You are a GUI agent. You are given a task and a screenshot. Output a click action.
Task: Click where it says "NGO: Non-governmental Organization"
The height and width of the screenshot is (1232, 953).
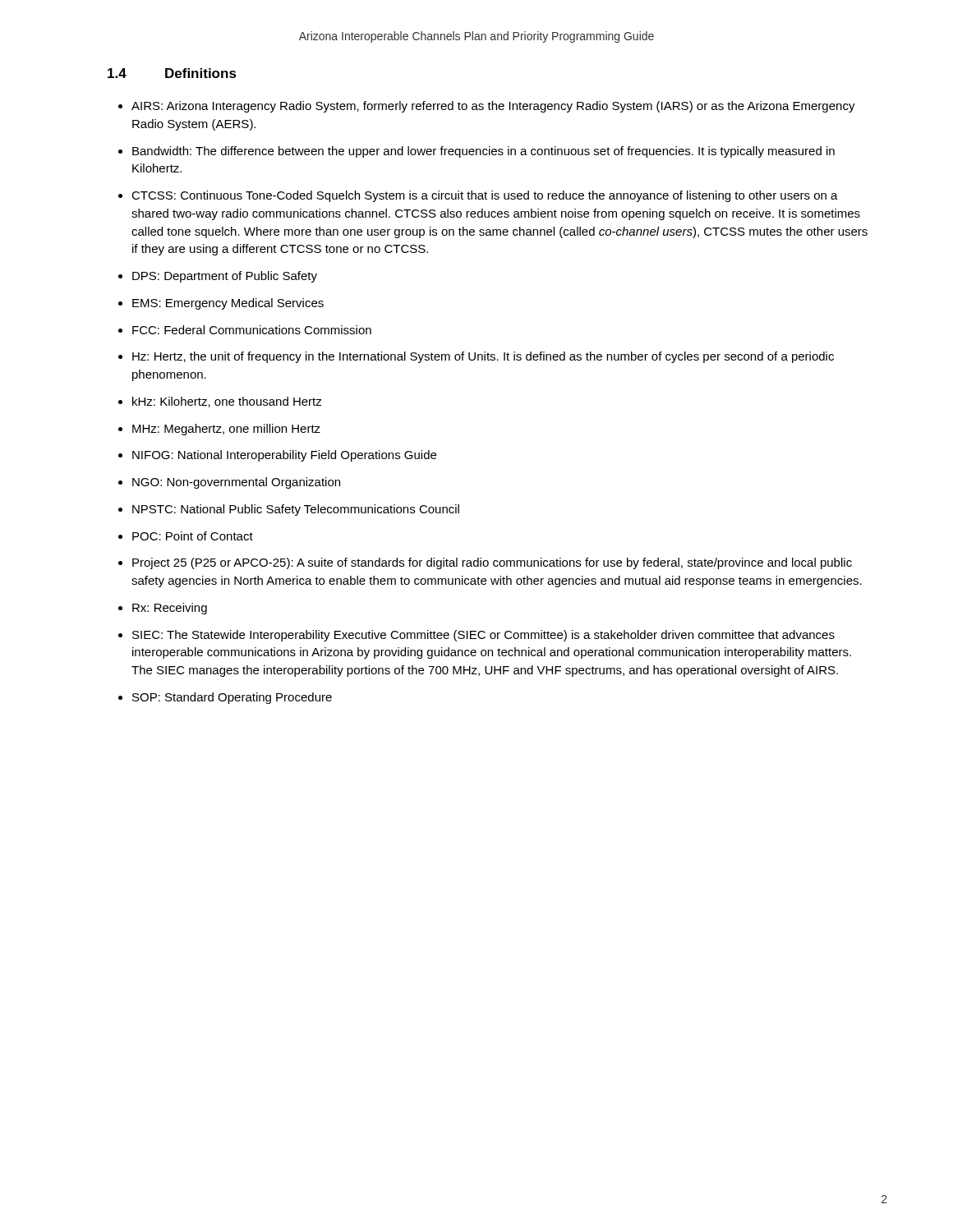tap(236, 483)
